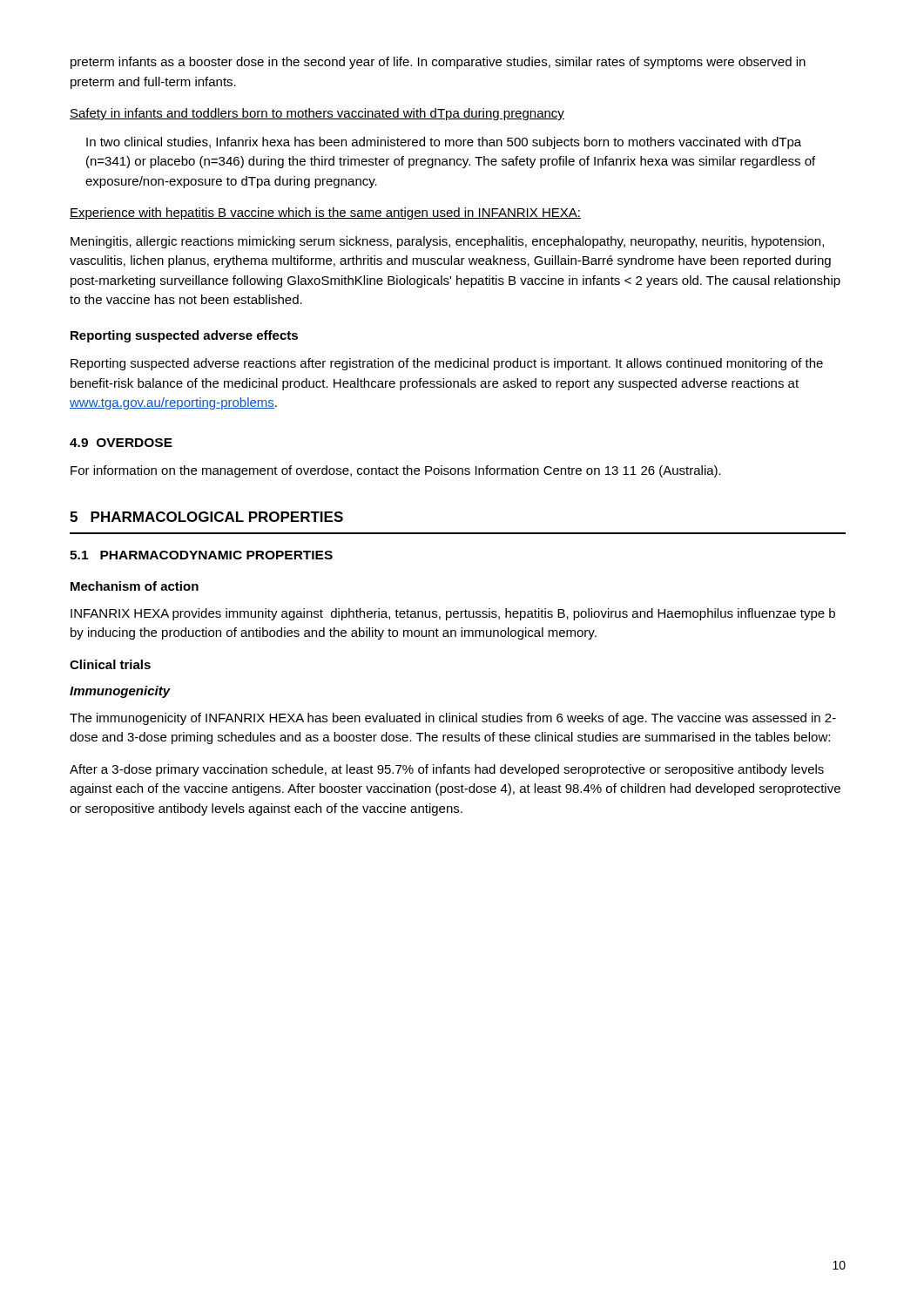
Task: Point to the region starting "Experience with hepatitis B"
Action: click(325, 212)
